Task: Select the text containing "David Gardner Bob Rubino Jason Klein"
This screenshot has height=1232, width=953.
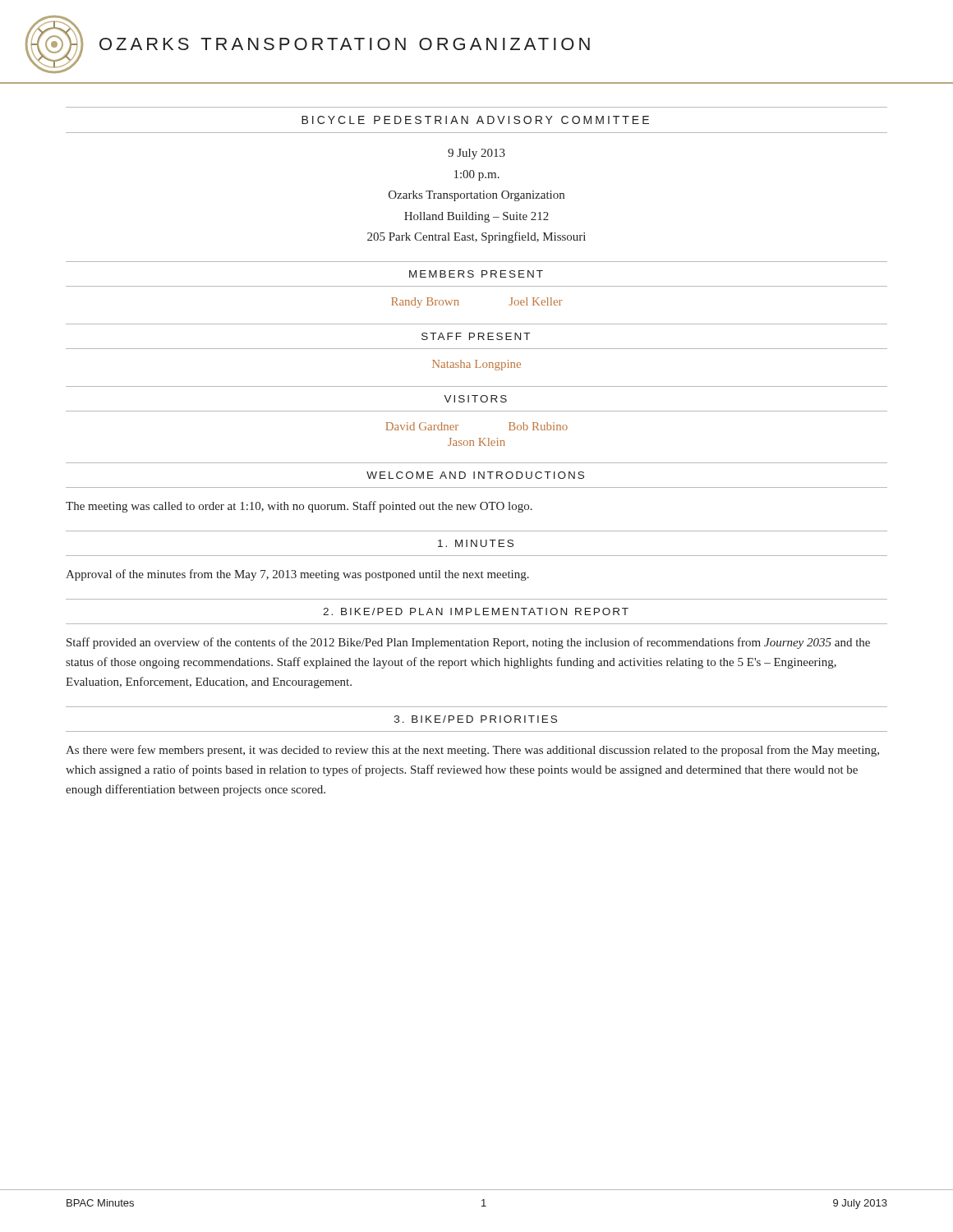Action: (x=476, y=434)
